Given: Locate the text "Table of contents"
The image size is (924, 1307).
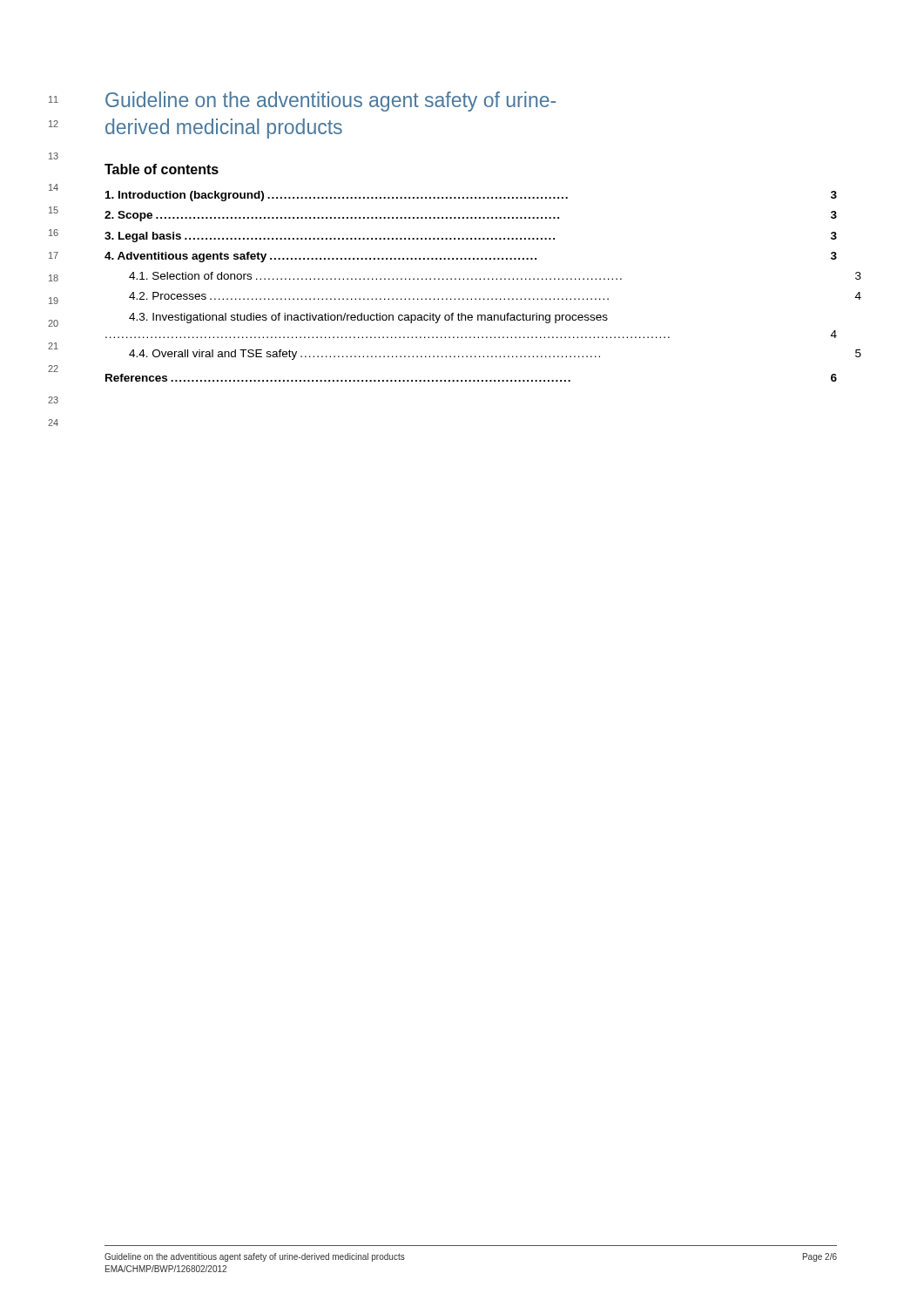Looking at the screenshot, I should (162, 170).
